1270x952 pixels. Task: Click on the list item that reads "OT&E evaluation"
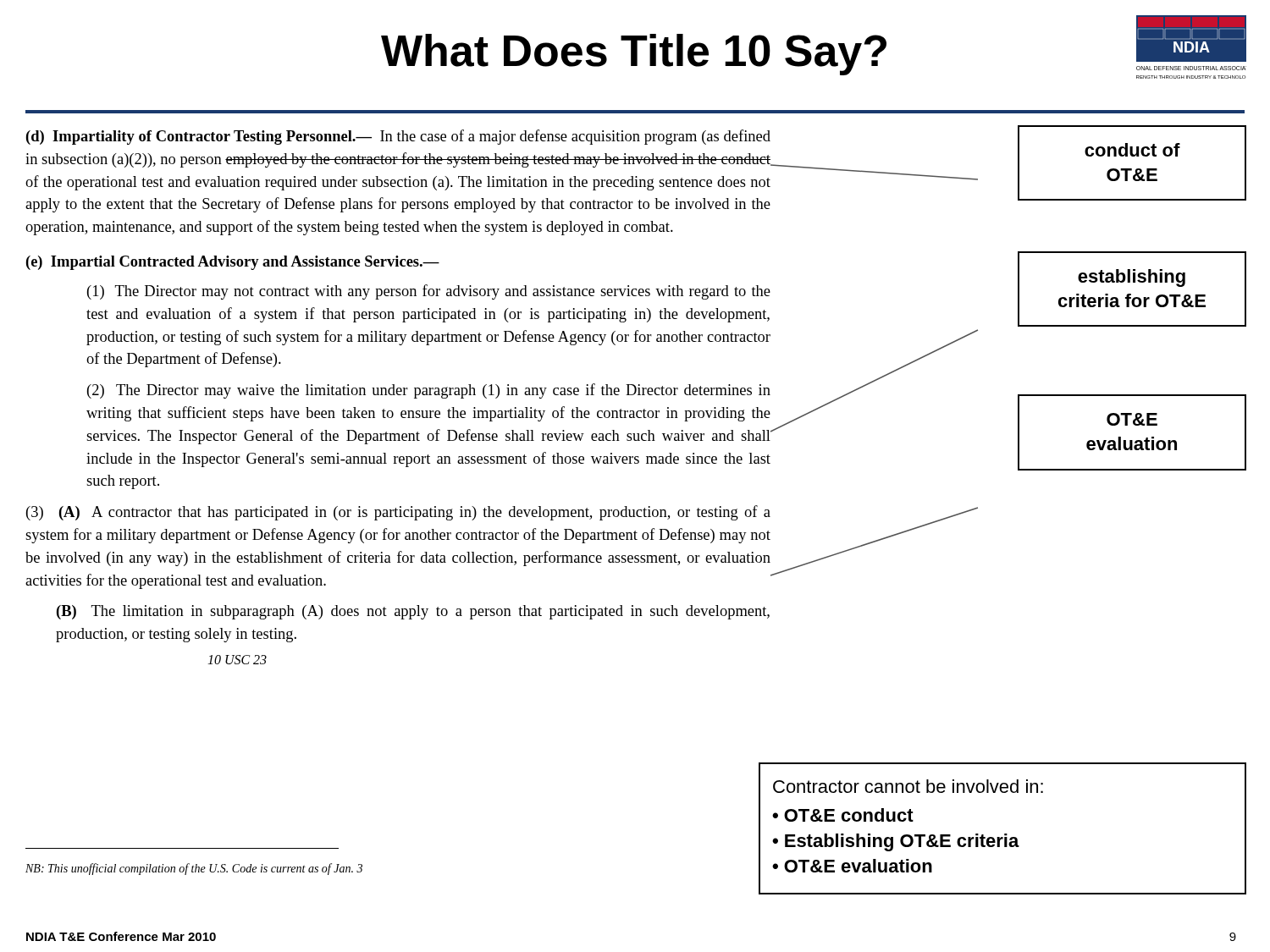click(858, 867)
